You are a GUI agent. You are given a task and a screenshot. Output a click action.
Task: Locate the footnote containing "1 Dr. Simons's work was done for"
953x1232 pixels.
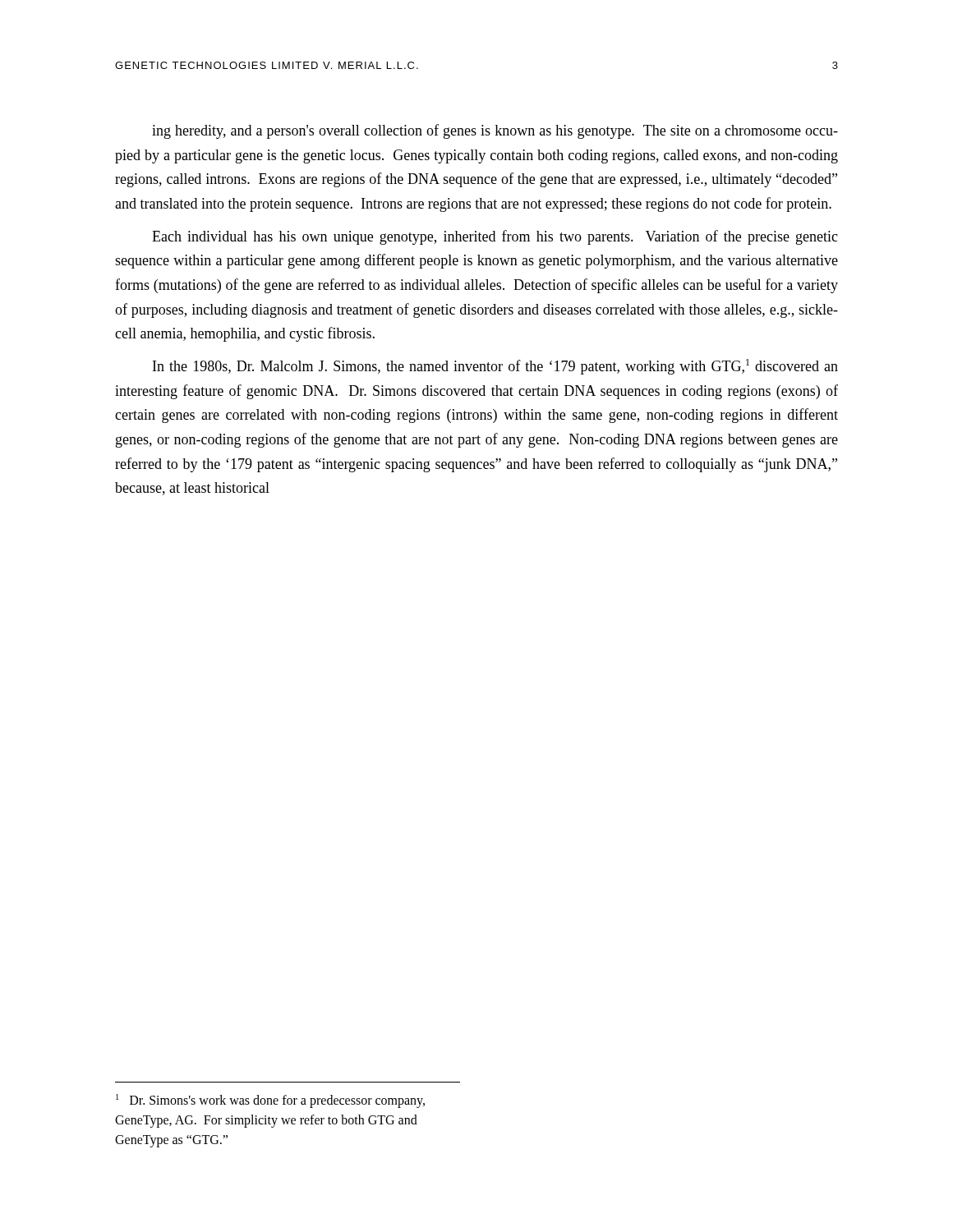click(x=270, y=1119)
